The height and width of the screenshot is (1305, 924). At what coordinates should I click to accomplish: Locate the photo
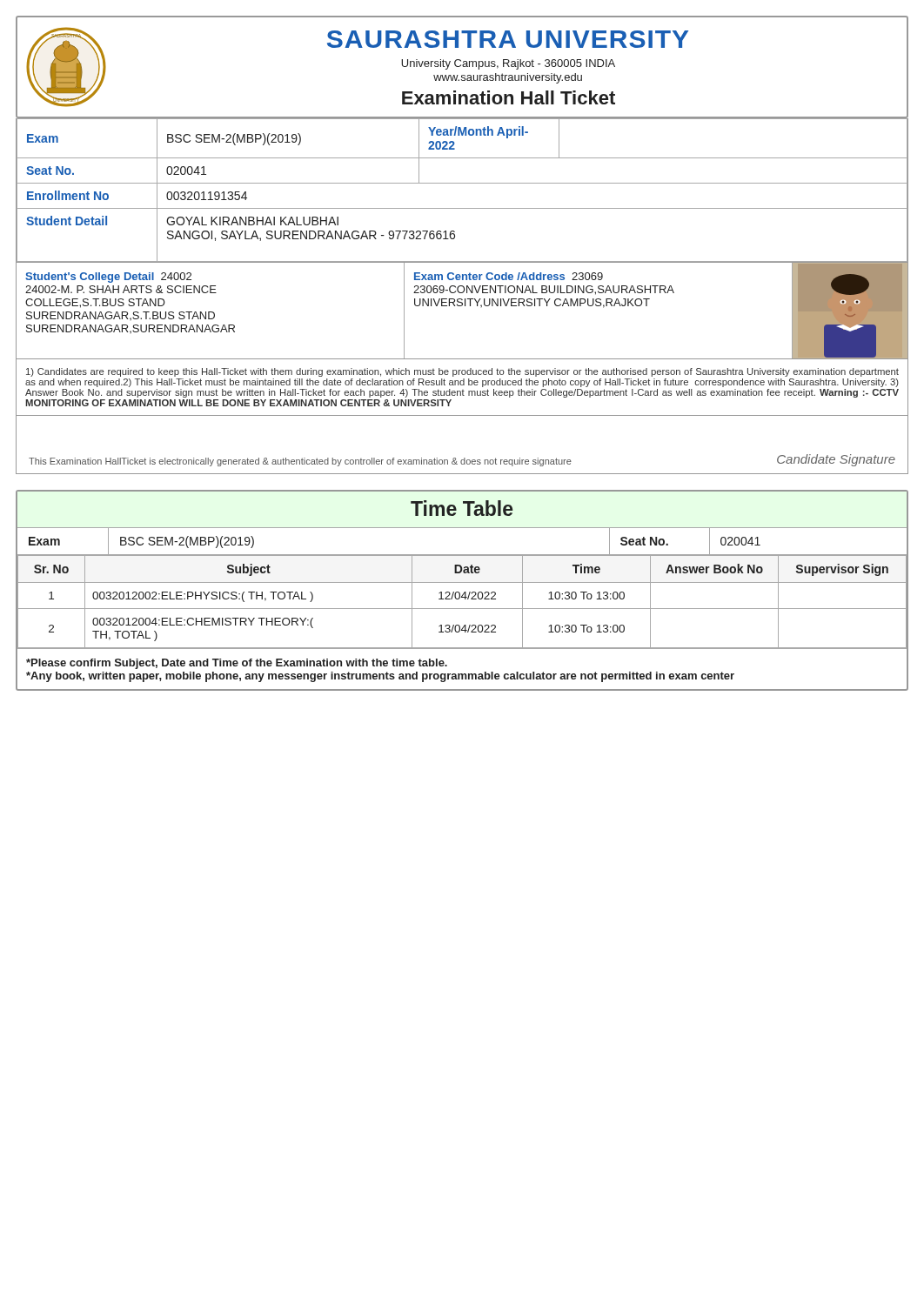click(850, 311)
